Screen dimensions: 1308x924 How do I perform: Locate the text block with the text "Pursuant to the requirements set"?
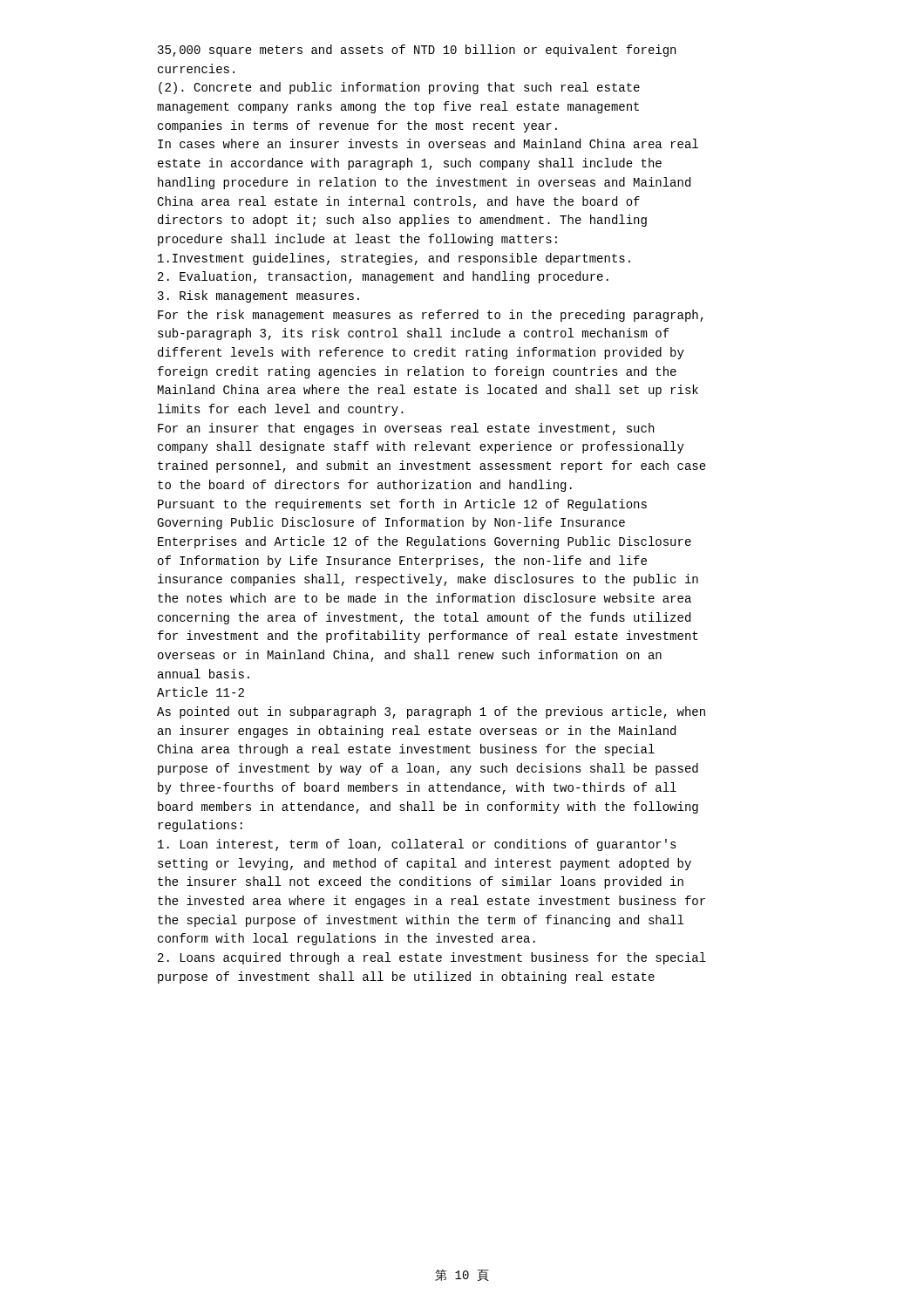[428, 590]
